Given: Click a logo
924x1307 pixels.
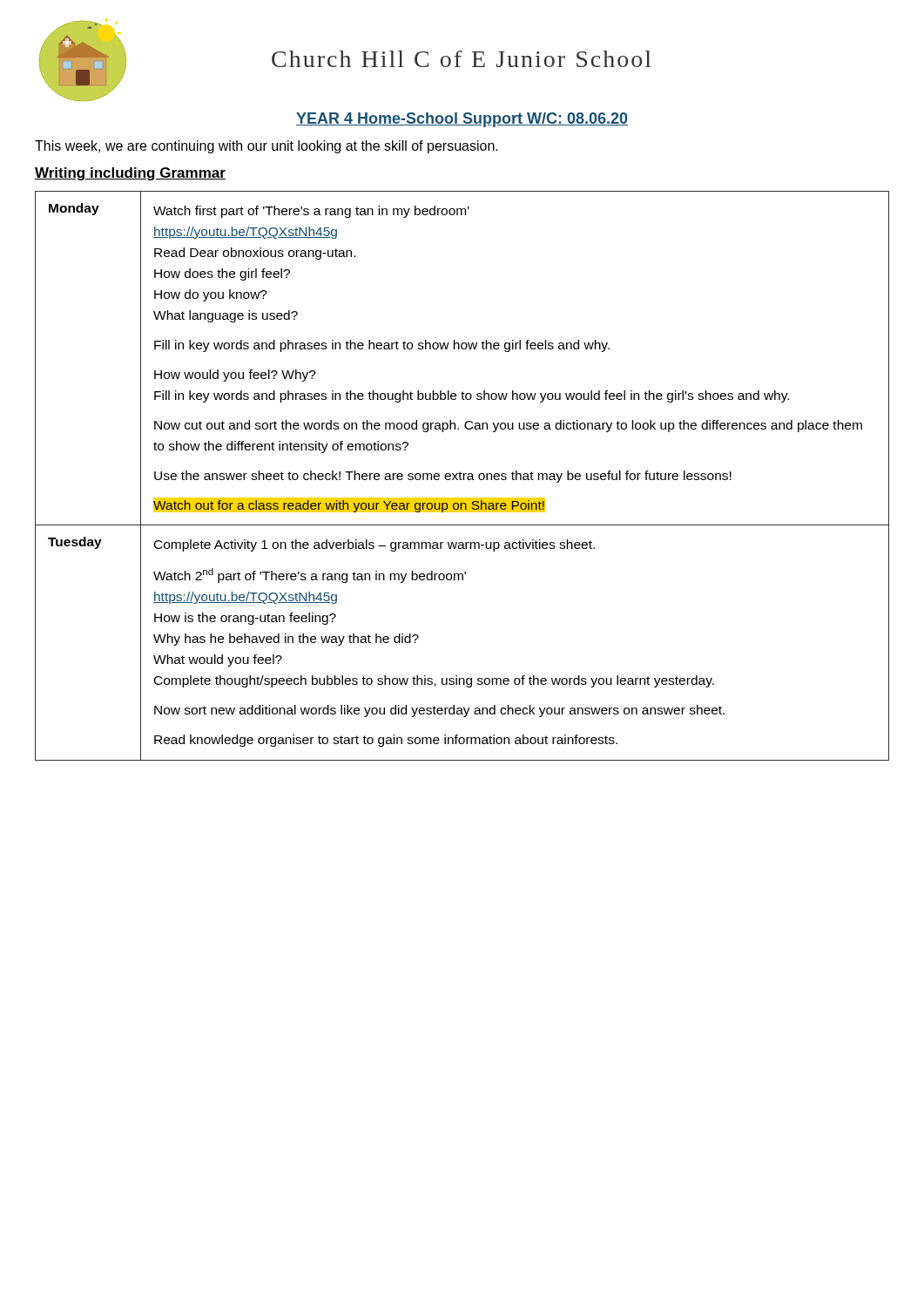Looking at the screenshot, I should point(83,59).
